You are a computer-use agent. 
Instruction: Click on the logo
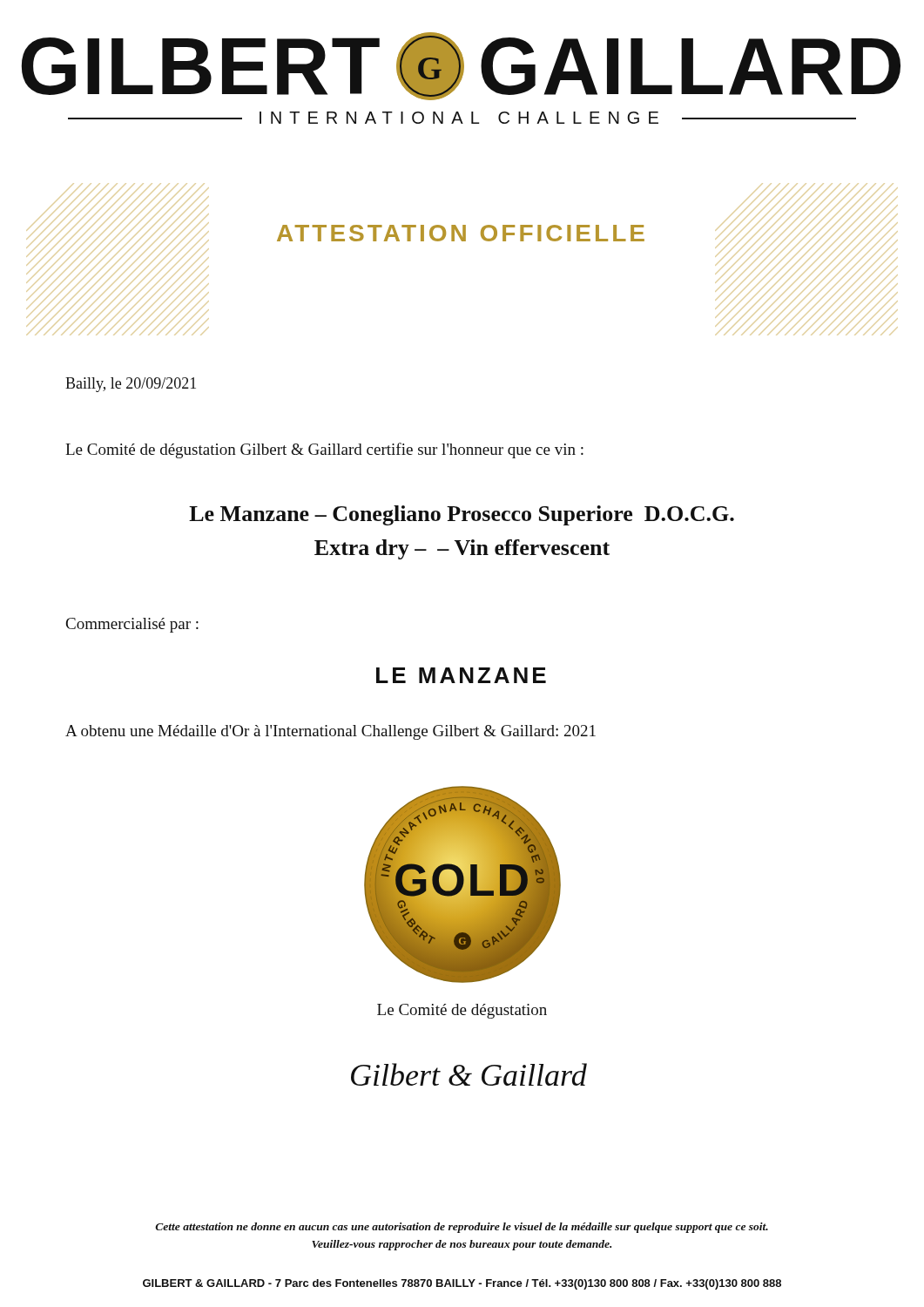[x=462, y=77]
